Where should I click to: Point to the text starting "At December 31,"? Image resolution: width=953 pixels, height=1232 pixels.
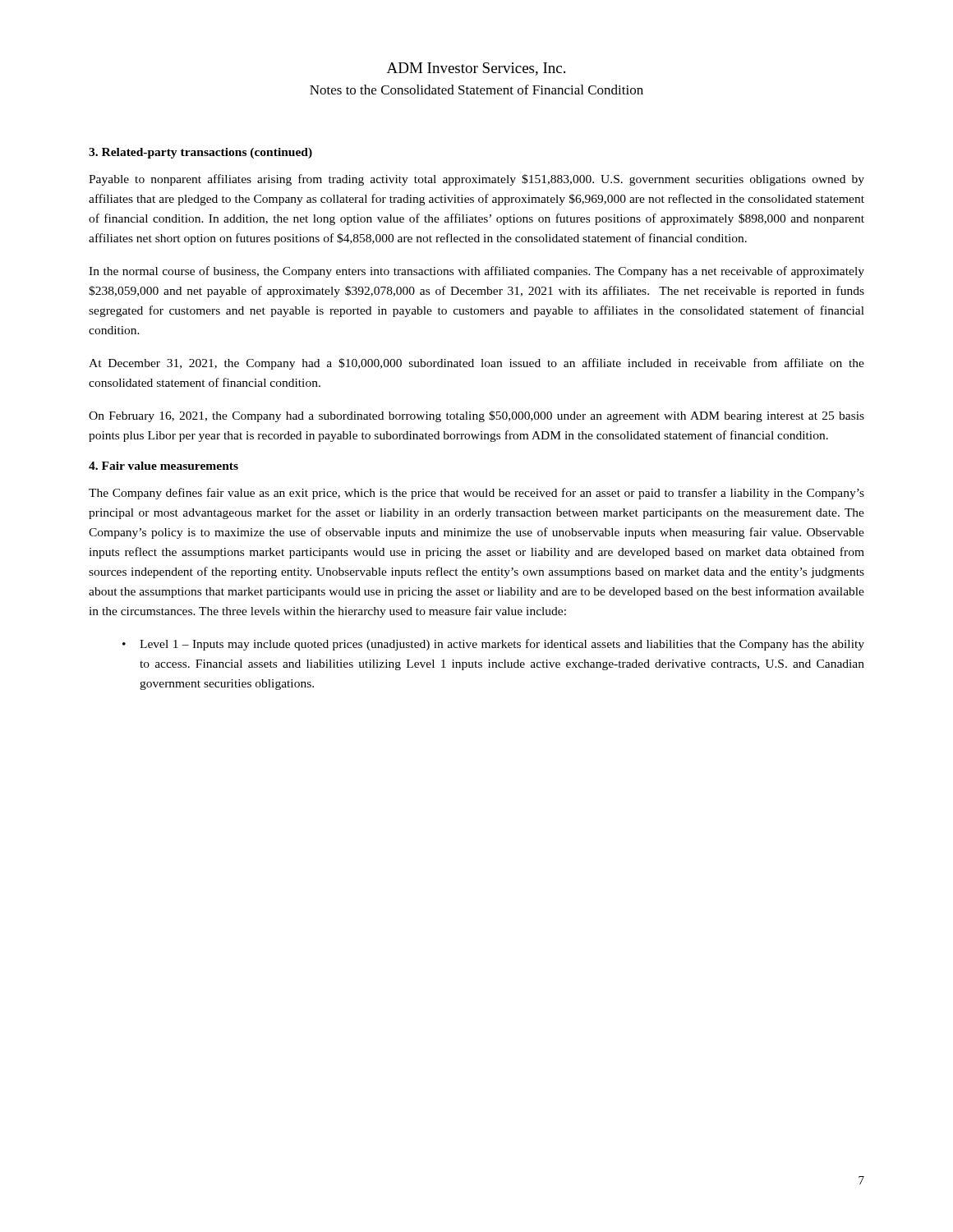[x=476, y=373]
